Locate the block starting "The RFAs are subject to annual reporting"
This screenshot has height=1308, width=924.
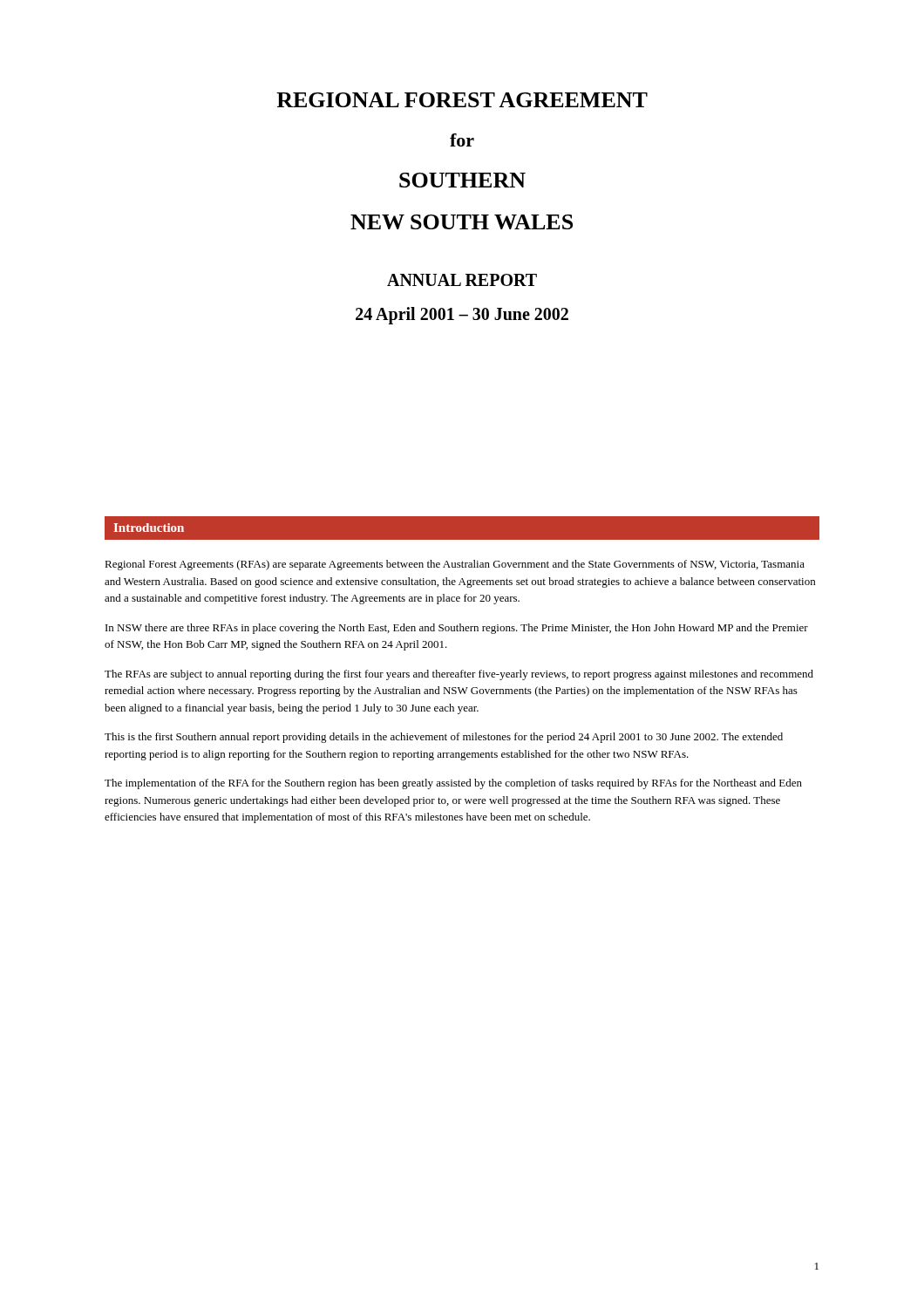459,690
